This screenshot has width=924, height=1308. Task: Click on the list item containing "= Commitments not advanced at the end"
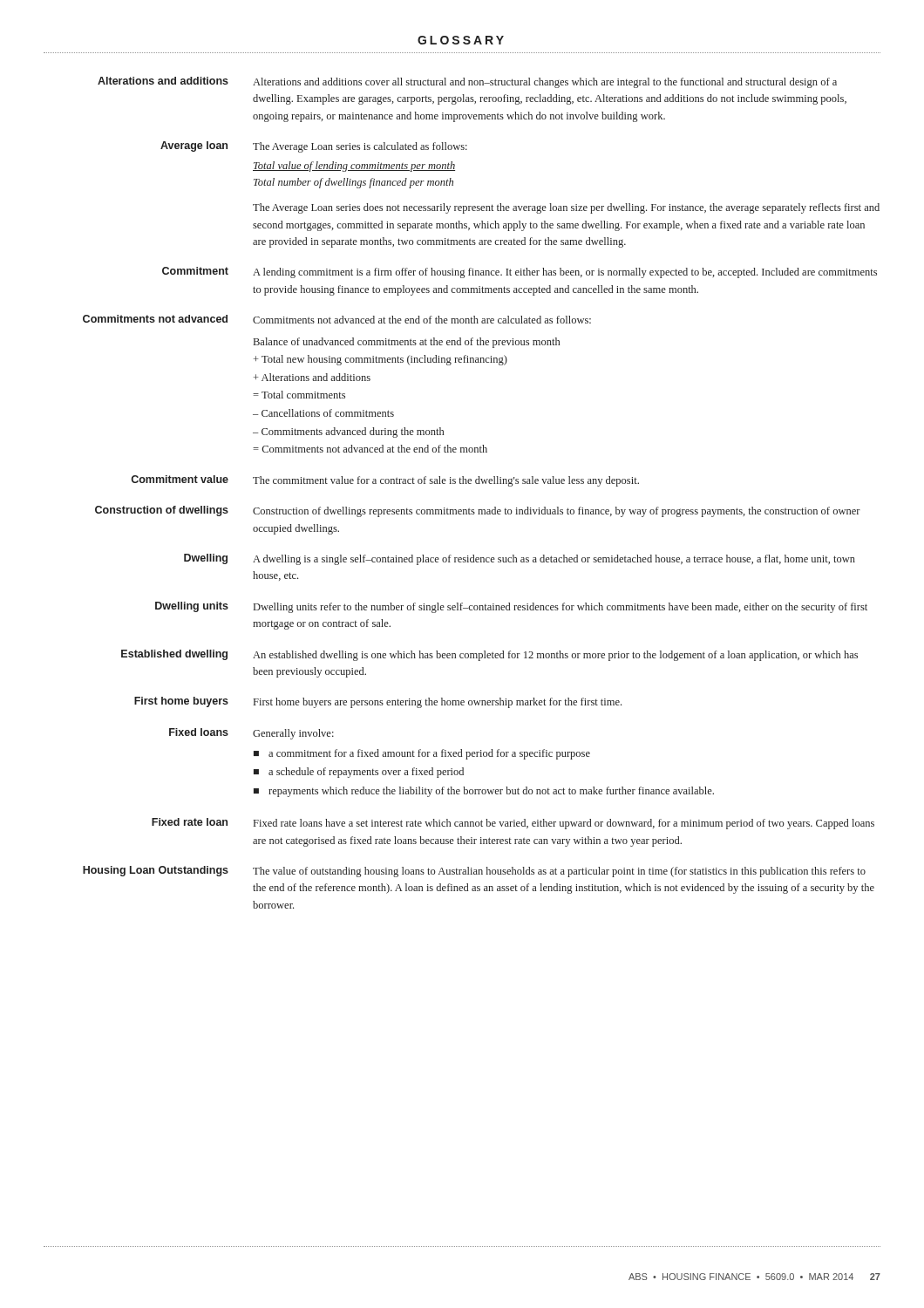tap(370, 449)
